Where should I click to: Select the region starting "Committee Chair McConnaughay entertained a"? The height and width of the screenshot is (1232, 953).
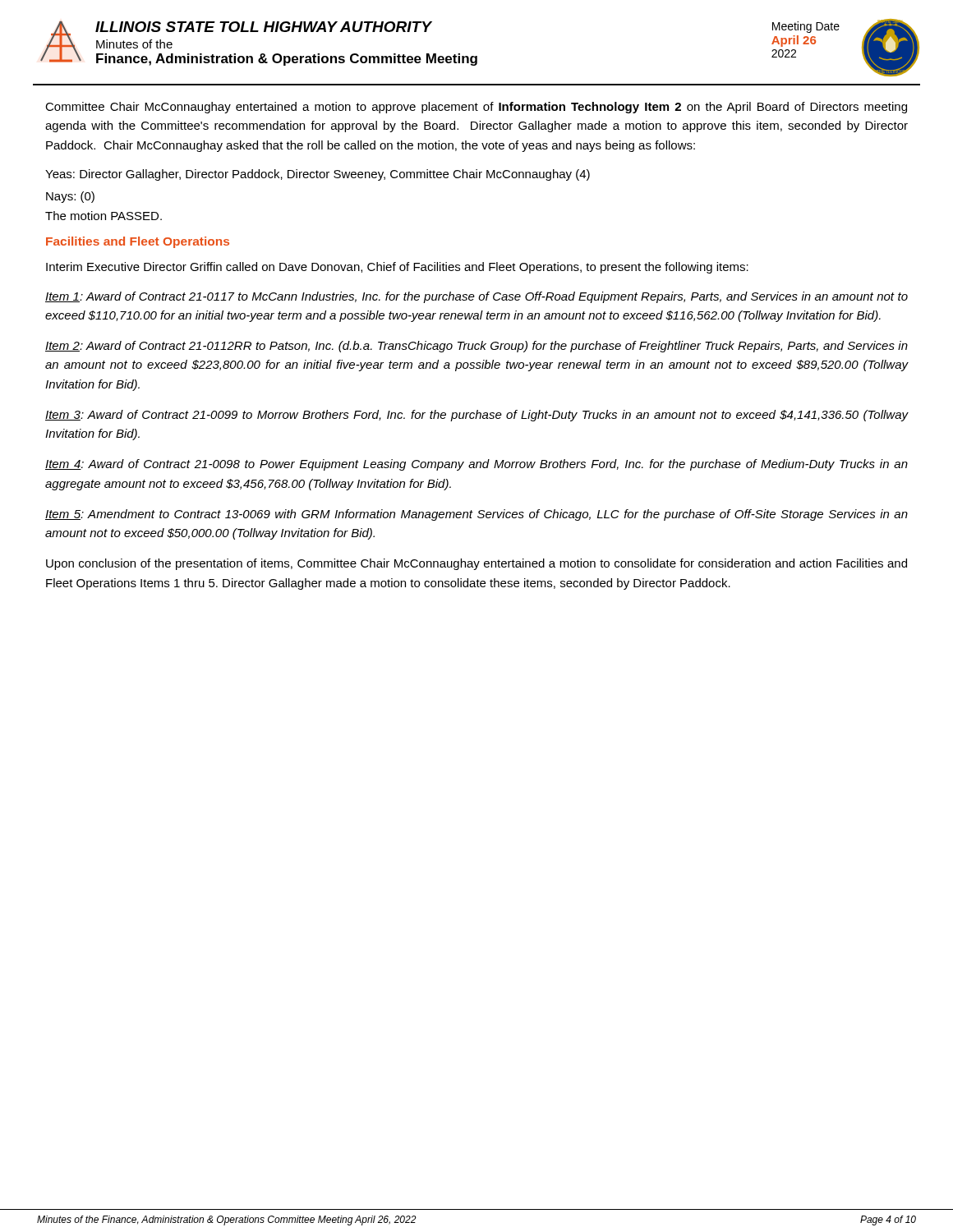476,126
